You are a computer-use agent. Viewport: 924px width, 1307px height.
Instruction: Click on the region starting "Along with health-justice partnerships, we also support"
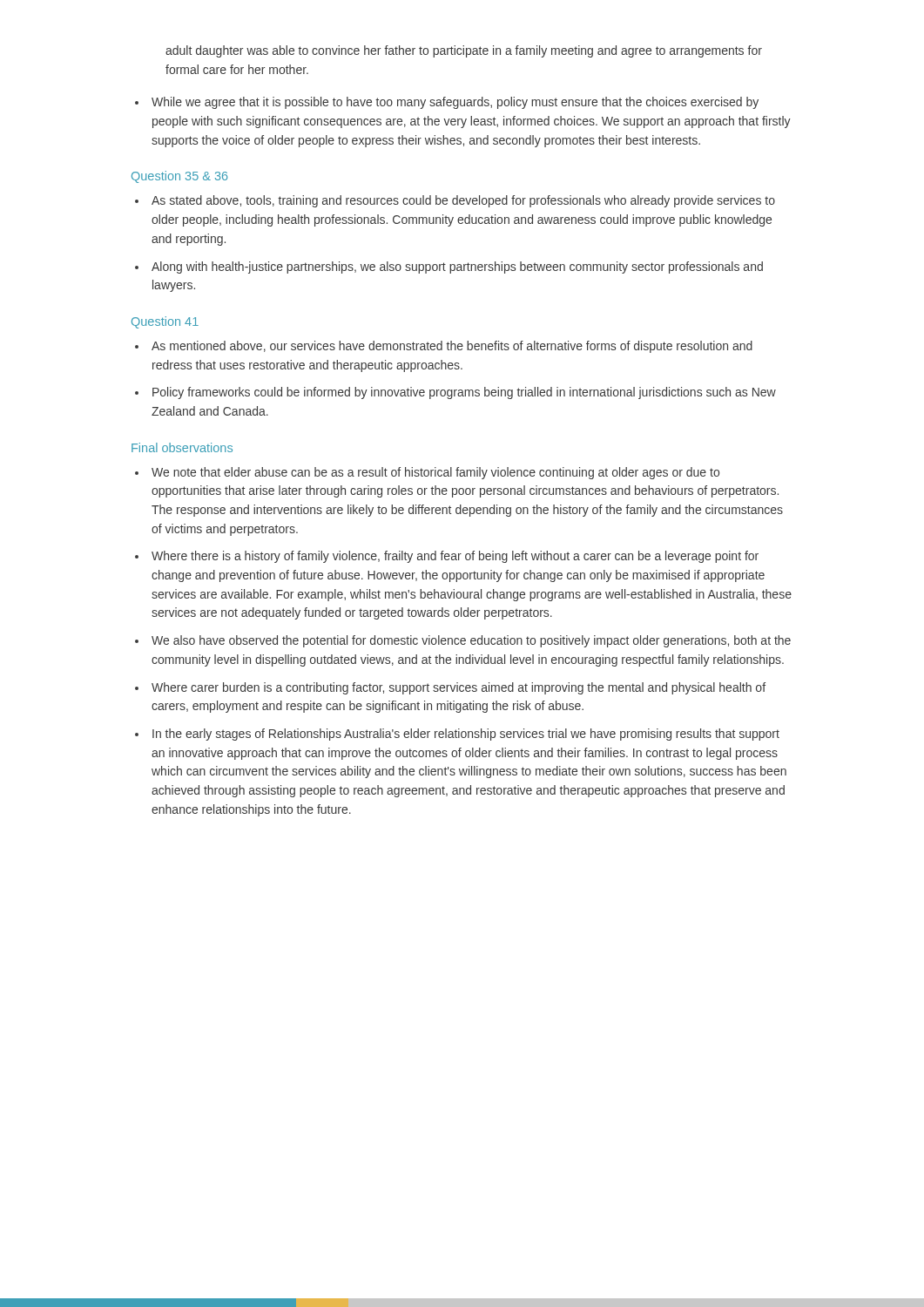(458, 276)
